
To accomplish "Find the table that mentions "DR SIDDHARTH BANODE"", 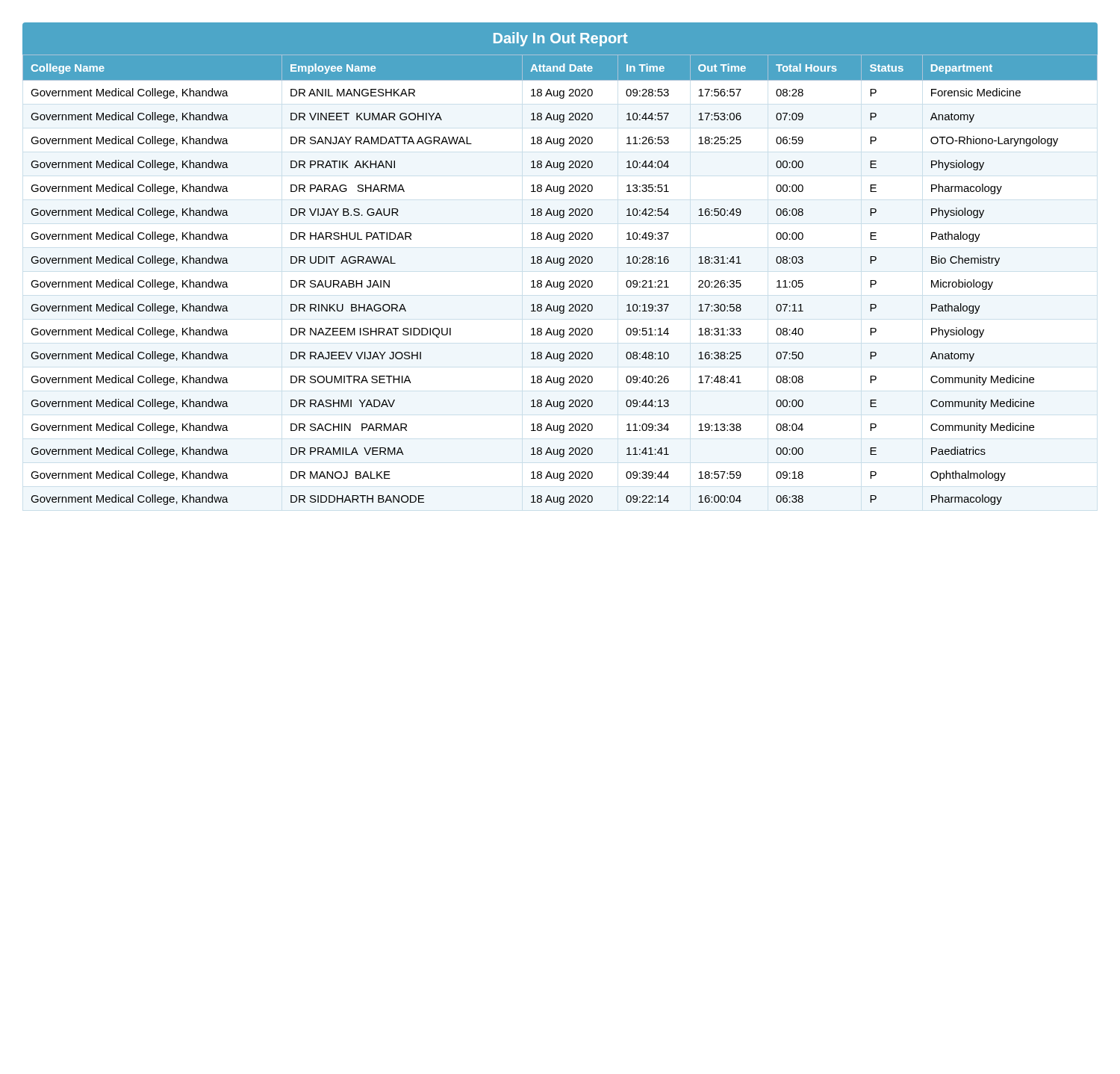I will coord(560,283).
